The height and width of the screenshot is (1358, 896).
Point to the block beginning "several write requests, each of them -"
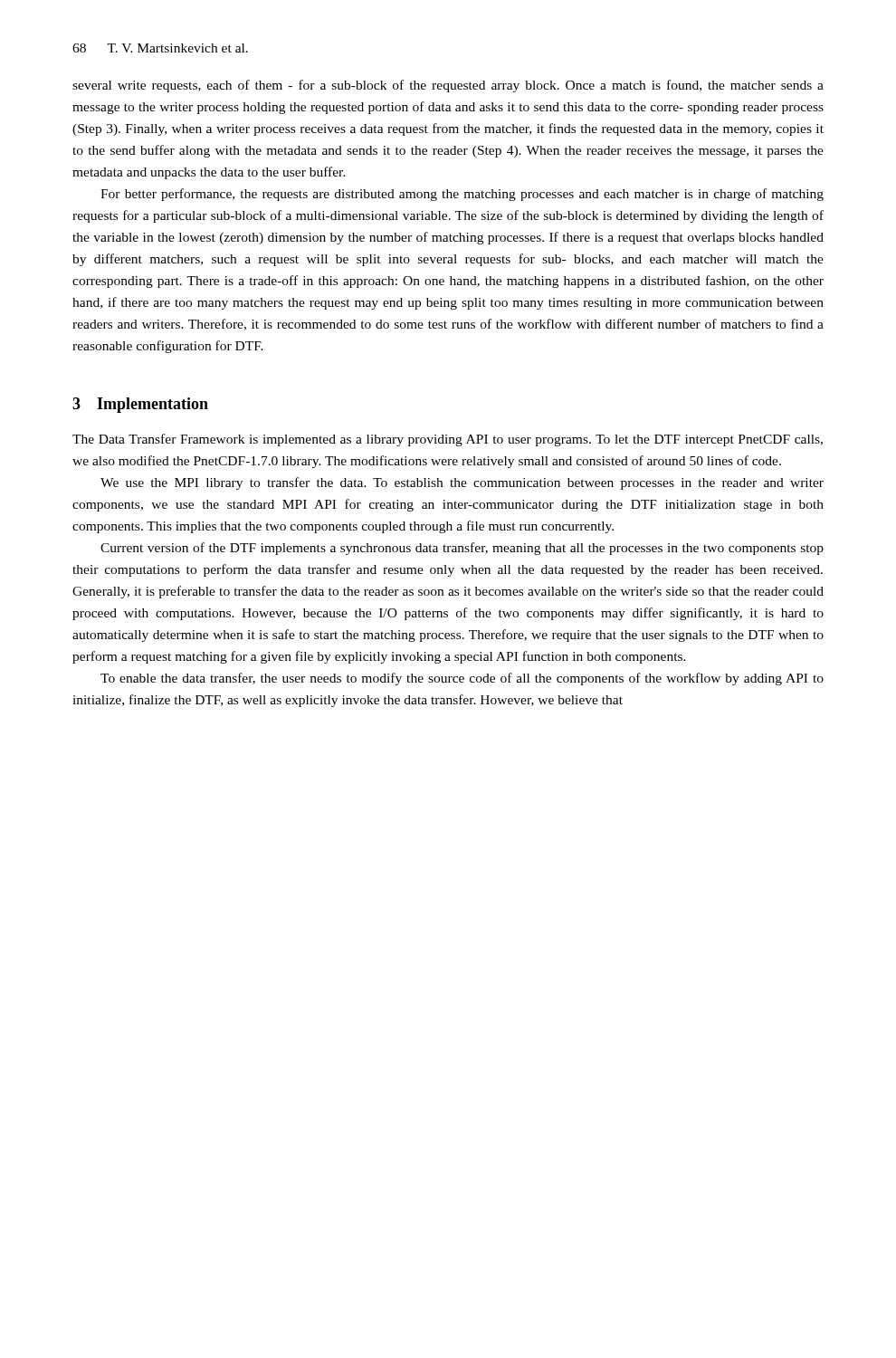(448, 128)
